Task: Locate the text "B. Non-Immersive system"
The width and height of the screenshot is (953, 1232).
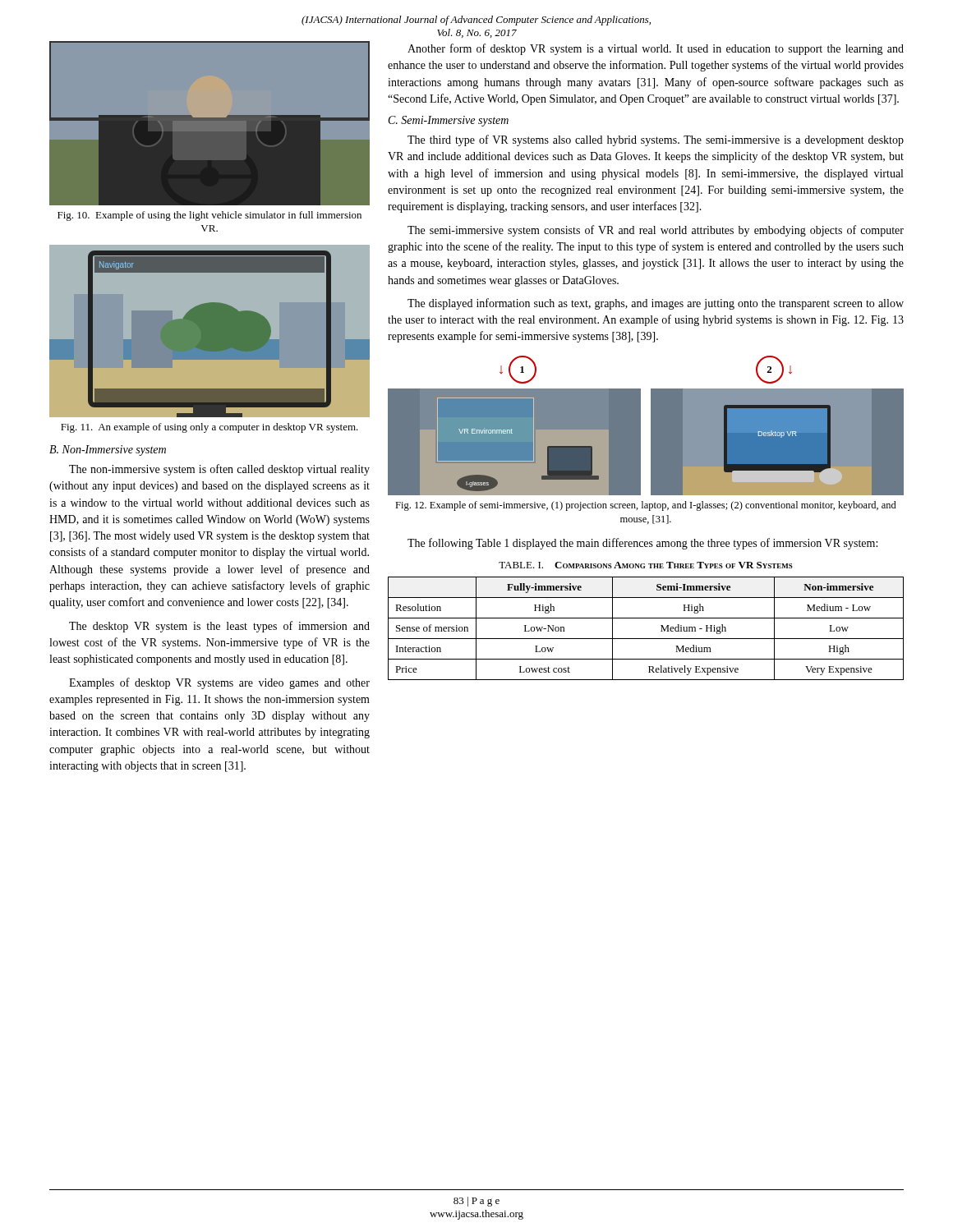Action: (x=108, y=450)
